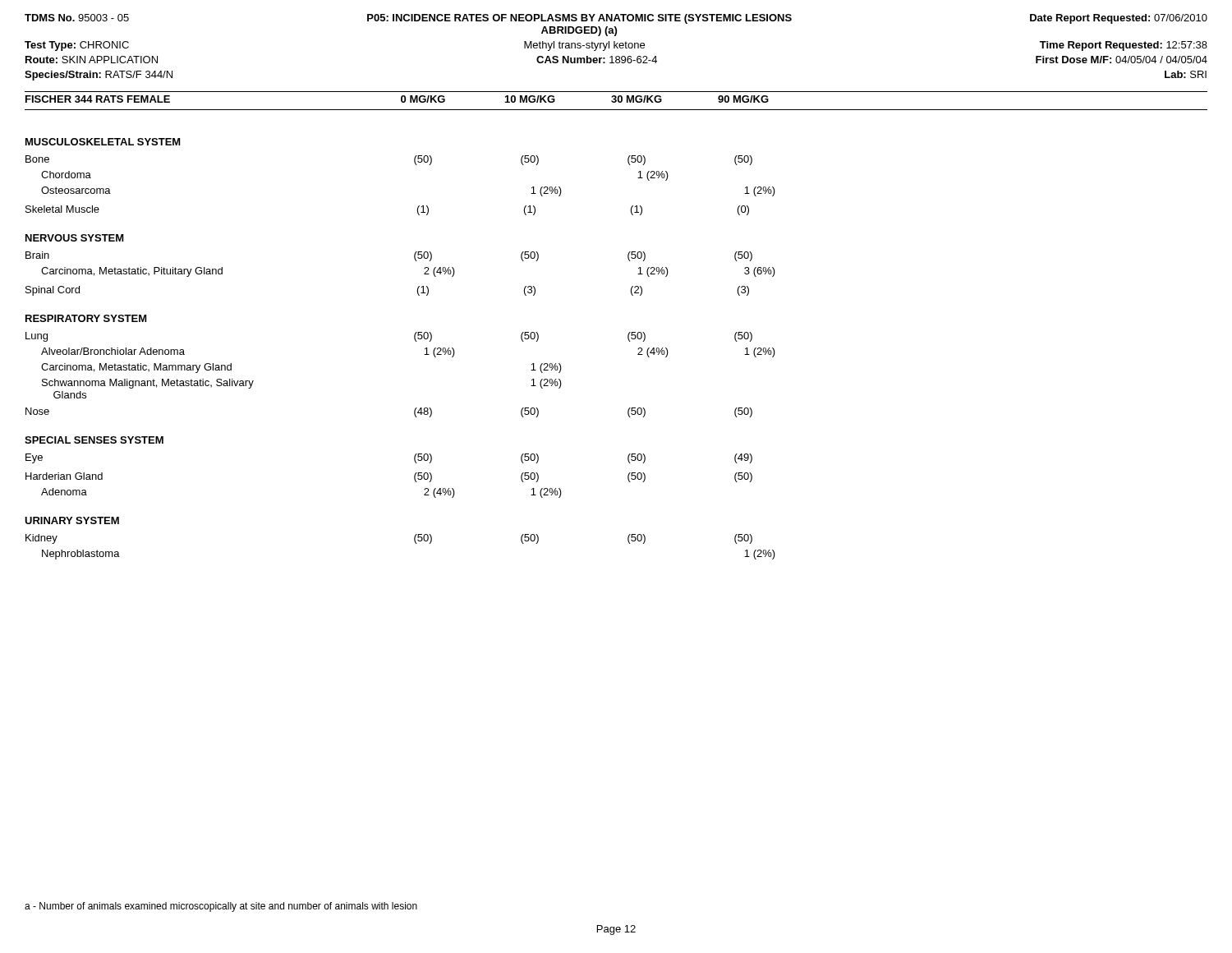Locate the text block starting "RESPIRATORY SYSTEM"
1232x953 pixels.
pyautogui.click(x=86, y=318)
